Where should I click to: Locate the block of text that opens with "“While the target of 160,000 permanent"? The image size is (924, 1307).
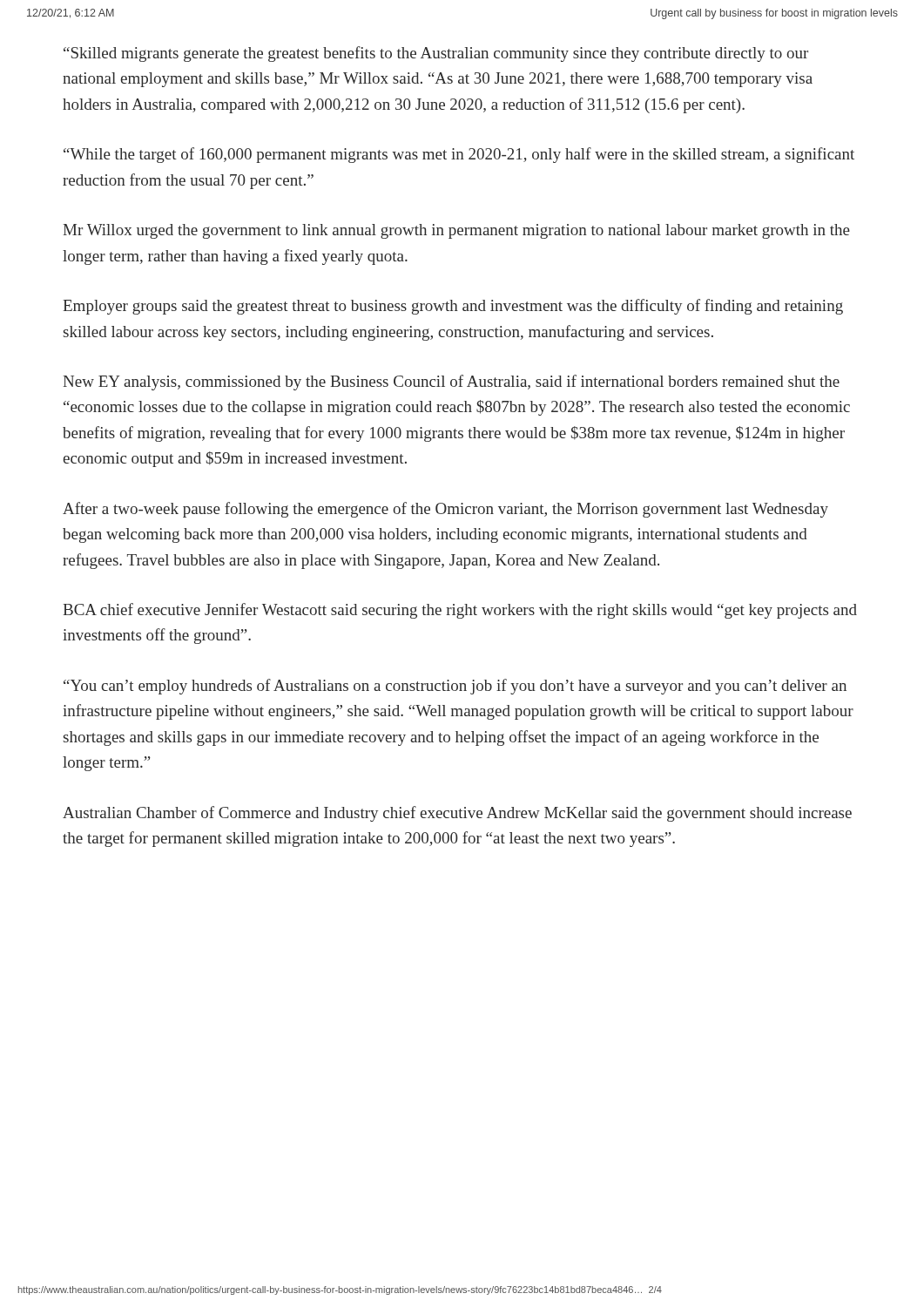459,167
